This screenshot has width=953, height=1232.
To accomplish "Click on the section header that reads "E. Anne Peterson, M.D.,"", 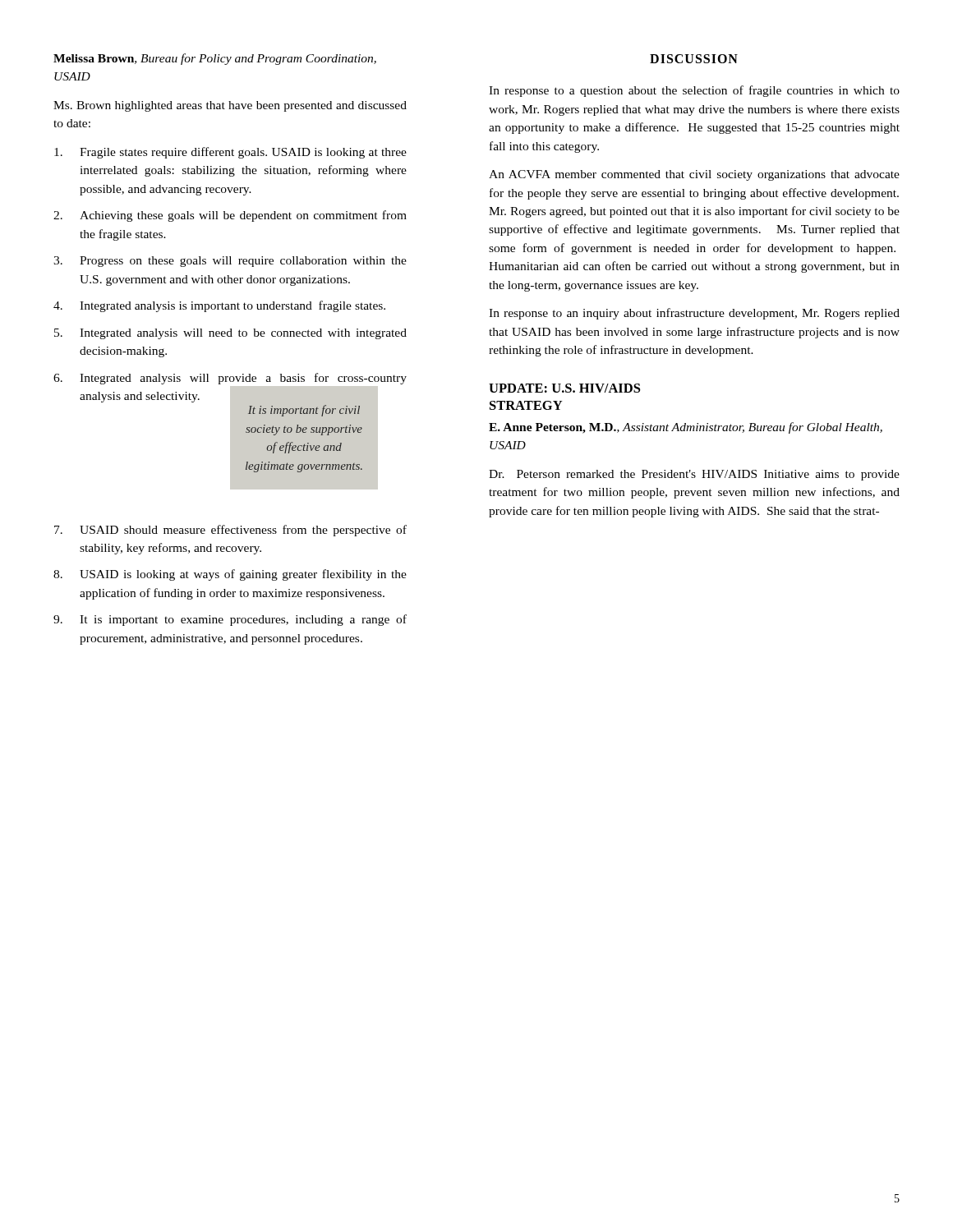I will (x=686, y=436).
